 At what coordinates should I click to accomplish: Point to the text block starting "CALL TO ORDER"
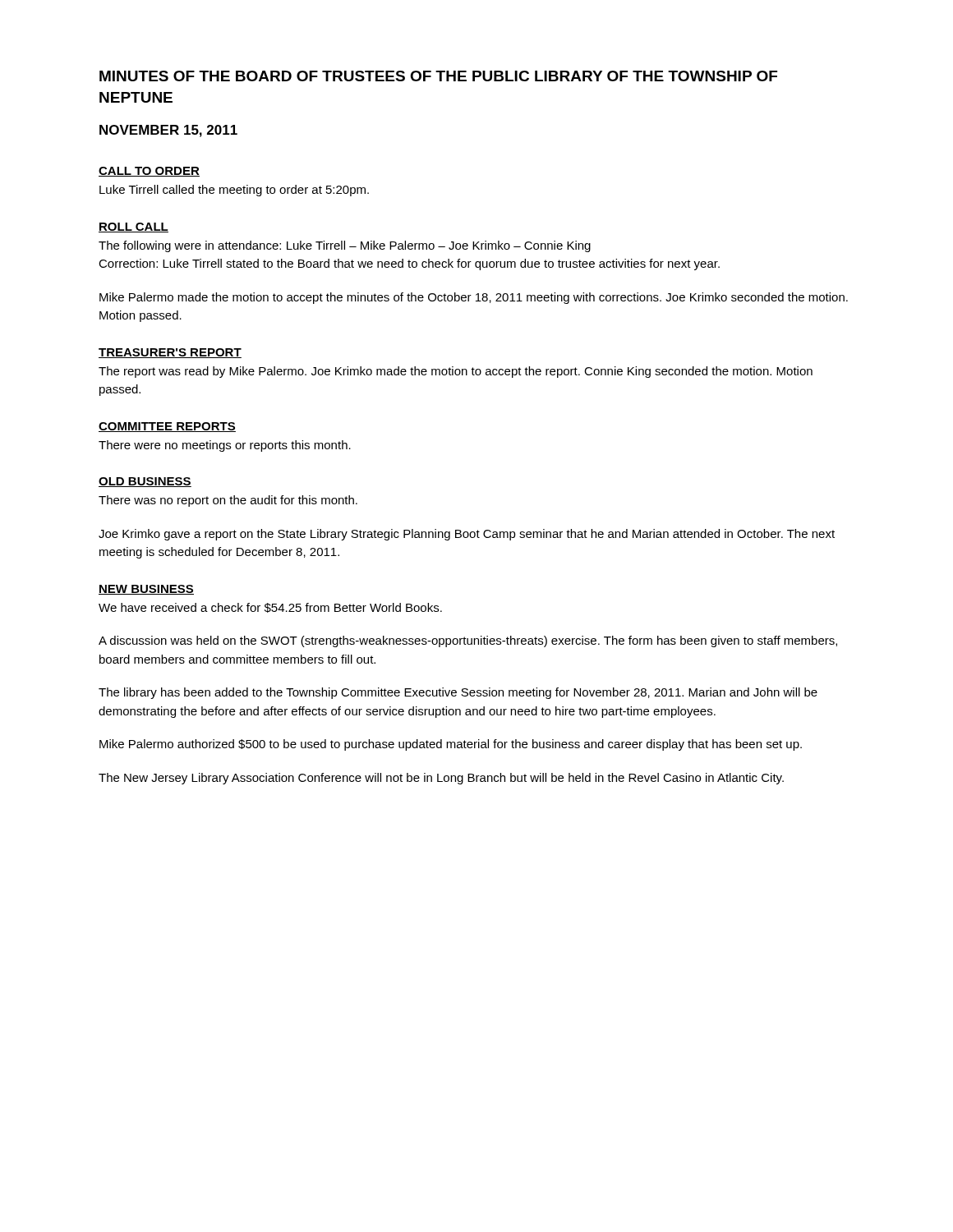click(149, 171)
